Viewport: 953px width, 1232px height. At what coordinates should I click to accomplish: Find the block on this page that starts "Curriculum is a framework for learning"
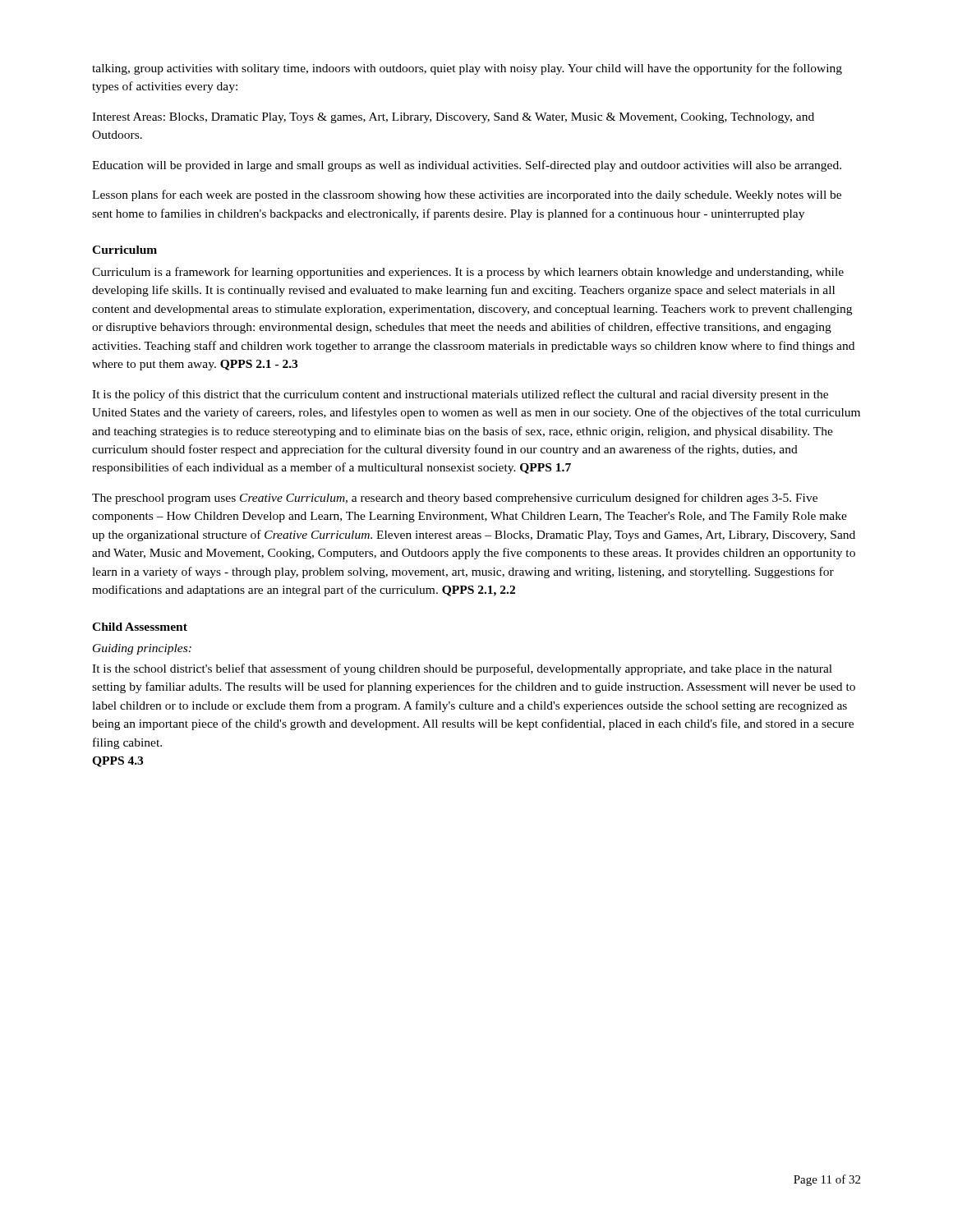pos(473,317)
